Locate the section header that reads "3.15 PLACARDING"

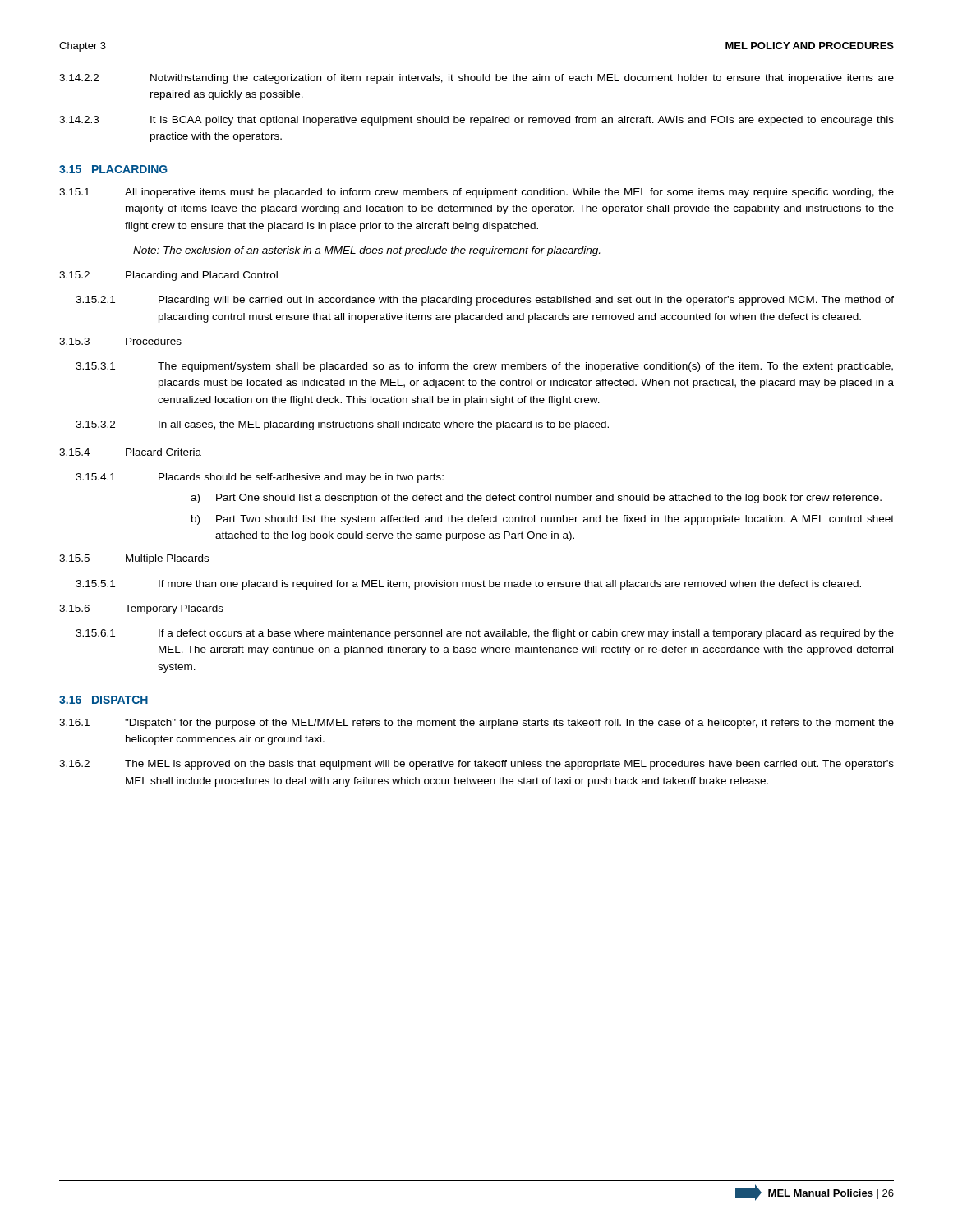point(114,169)
